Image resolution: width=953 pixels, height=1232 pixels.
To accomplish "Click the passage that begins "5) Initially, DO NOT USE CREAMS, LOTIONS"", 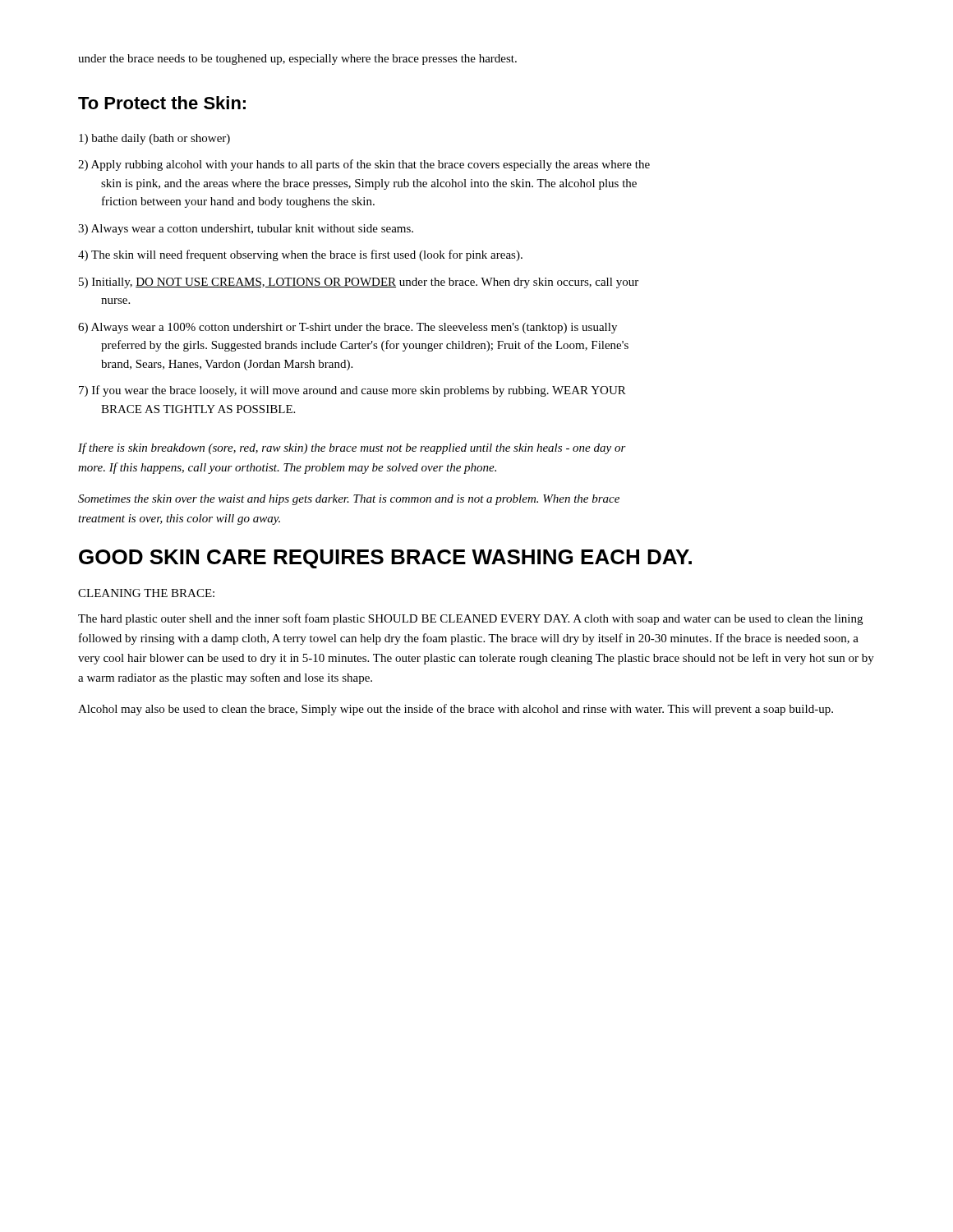I will point(476,292).
